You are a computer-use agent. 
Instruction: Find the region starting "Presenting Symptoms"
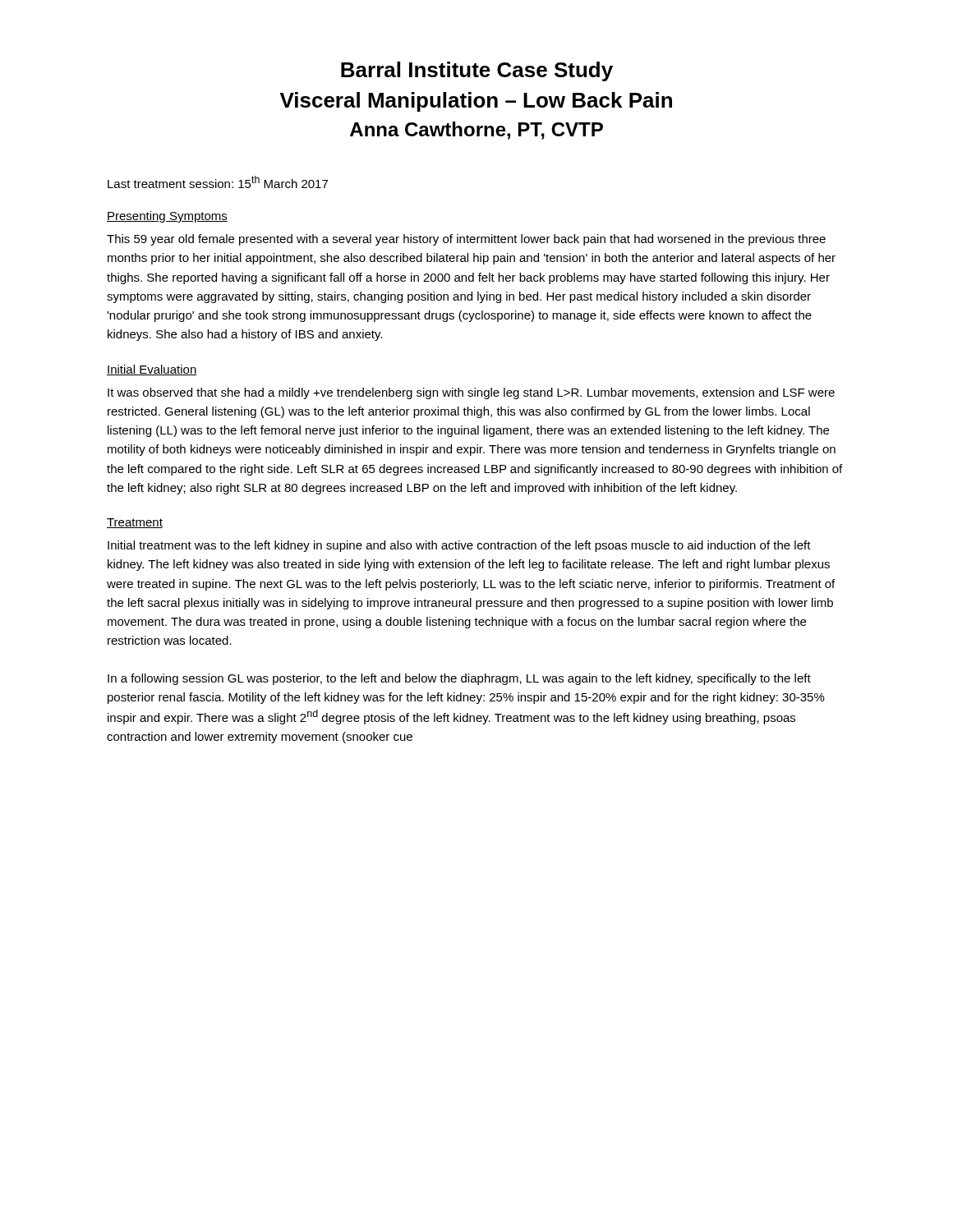click(x=167, y=216)
